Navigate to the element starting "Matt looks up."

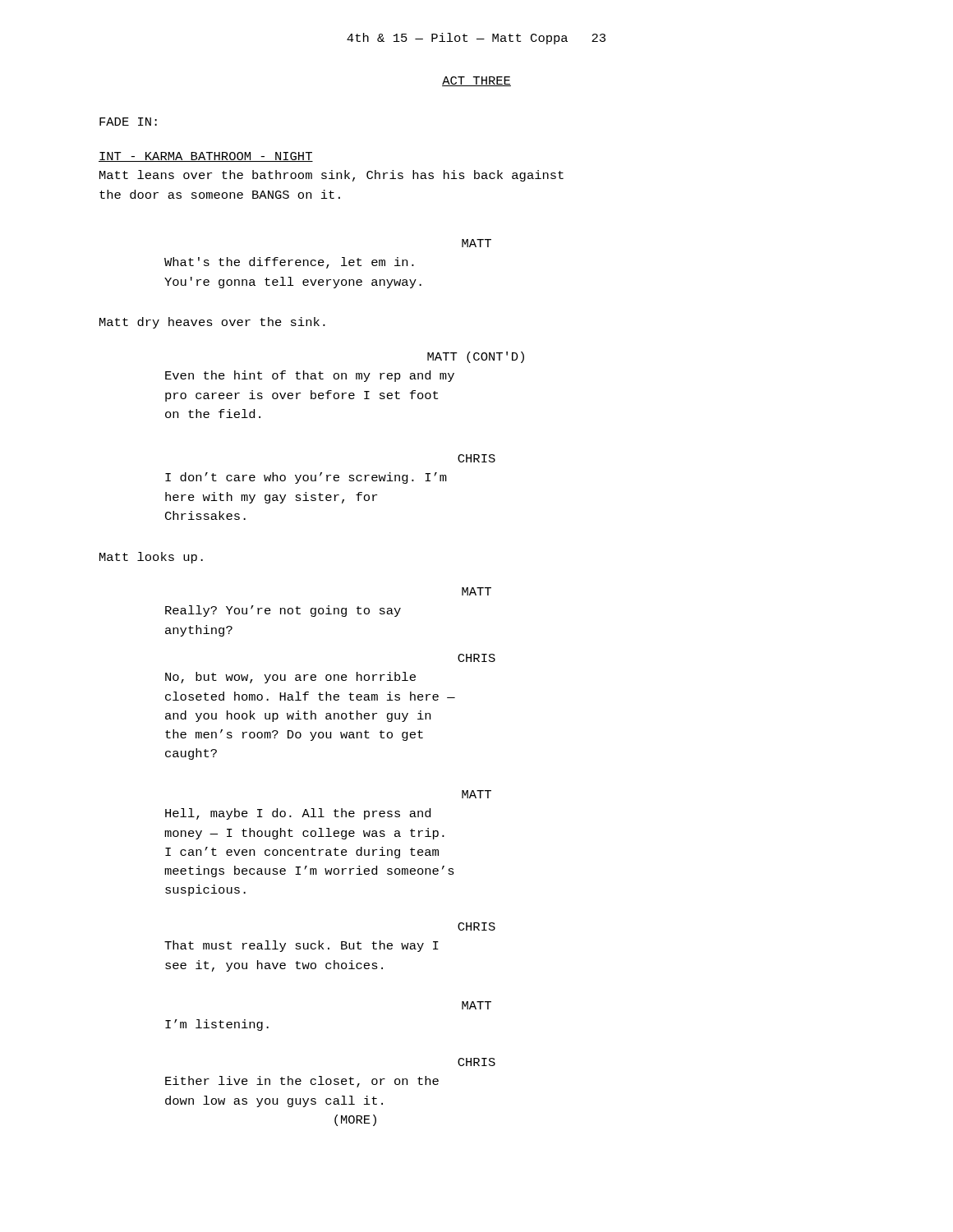152,558
